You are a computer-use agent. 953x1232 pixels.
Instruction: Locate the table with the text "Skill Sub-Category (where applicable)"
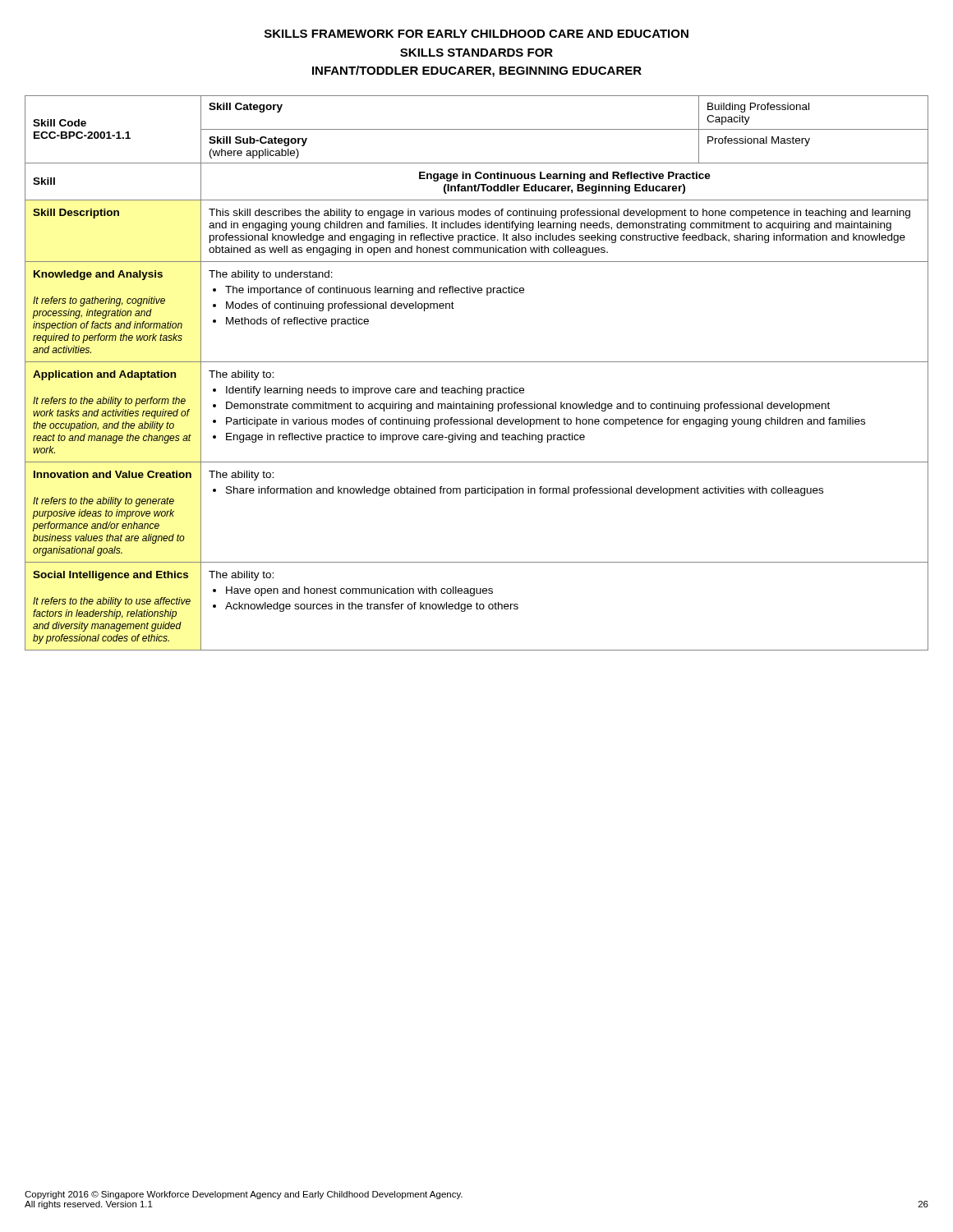[476, 372]
